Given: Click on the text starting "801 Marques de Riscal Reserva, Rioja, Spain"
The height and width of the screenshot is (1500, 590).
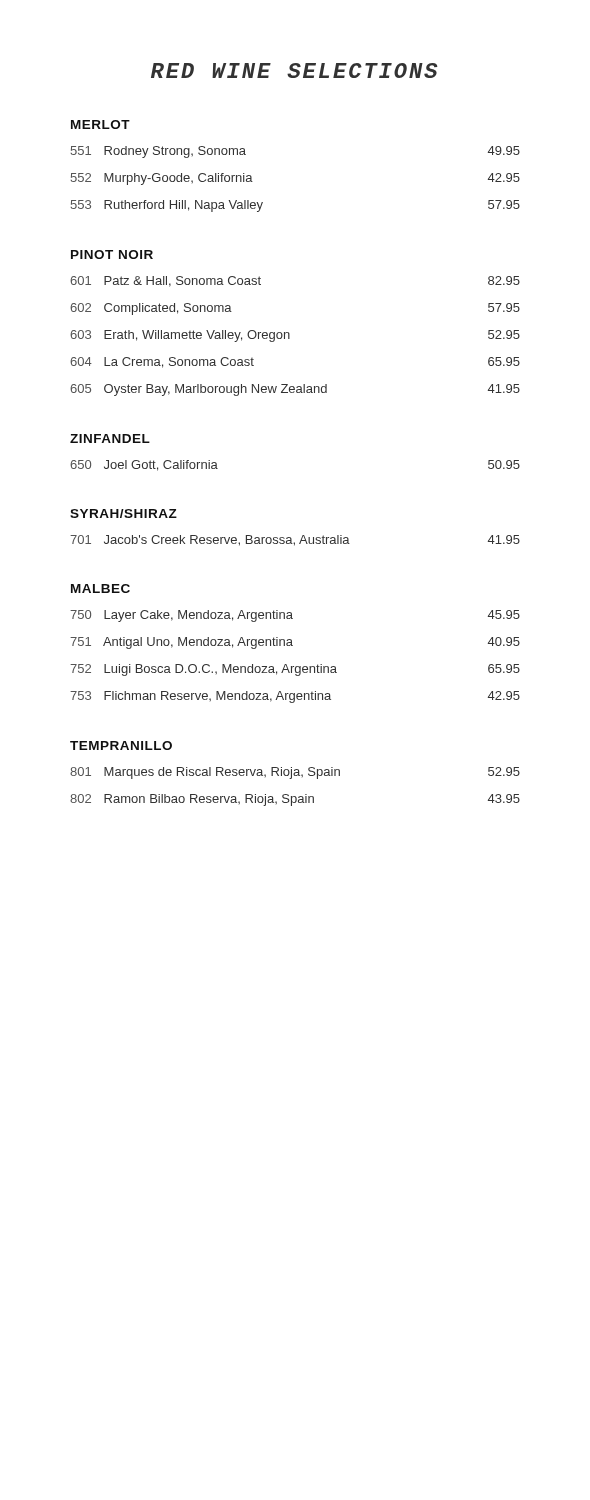Looking at the screenshot, I should point(295,772).
